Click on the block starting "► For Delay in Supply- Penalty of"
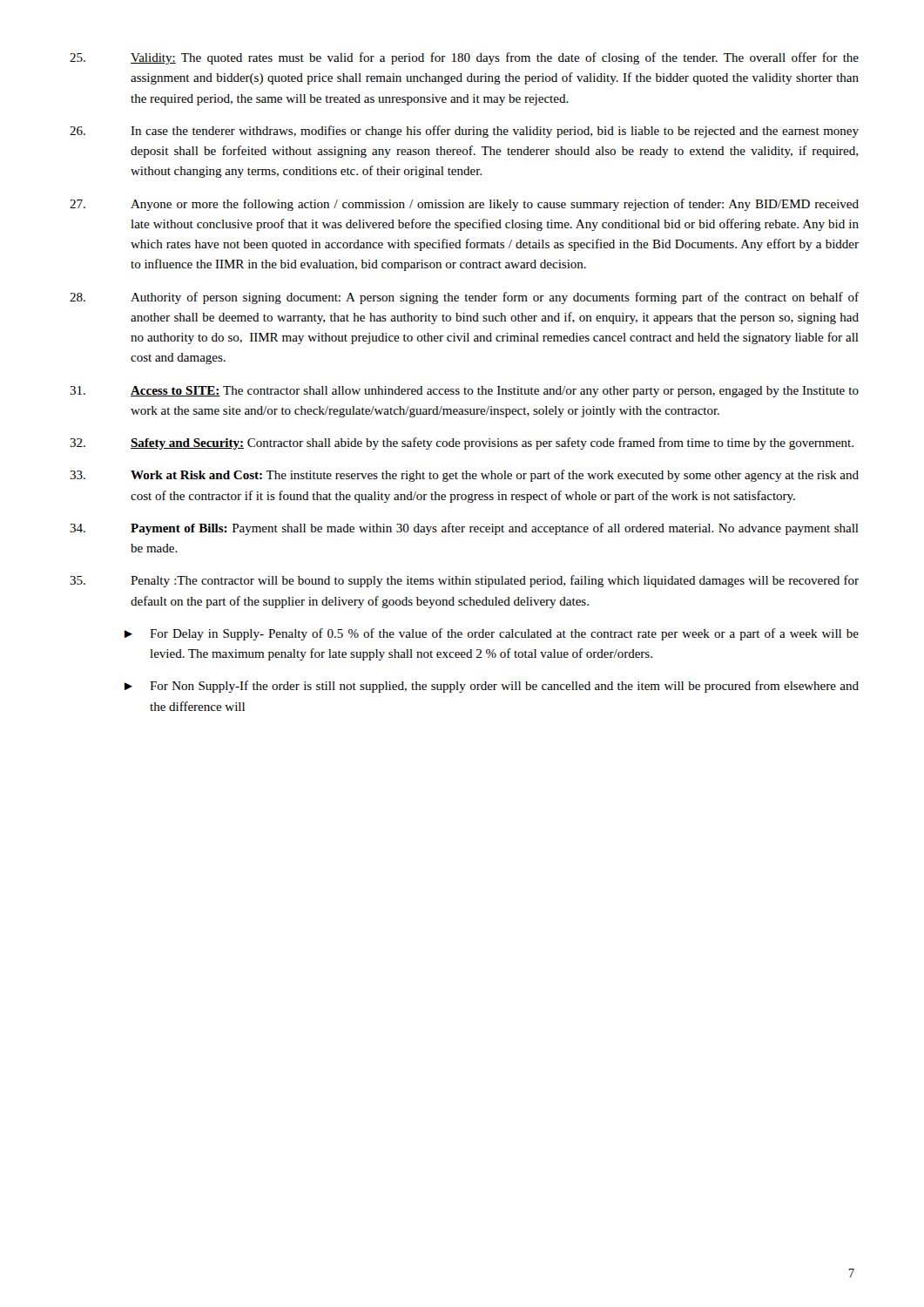 click(x=490, y=644)
